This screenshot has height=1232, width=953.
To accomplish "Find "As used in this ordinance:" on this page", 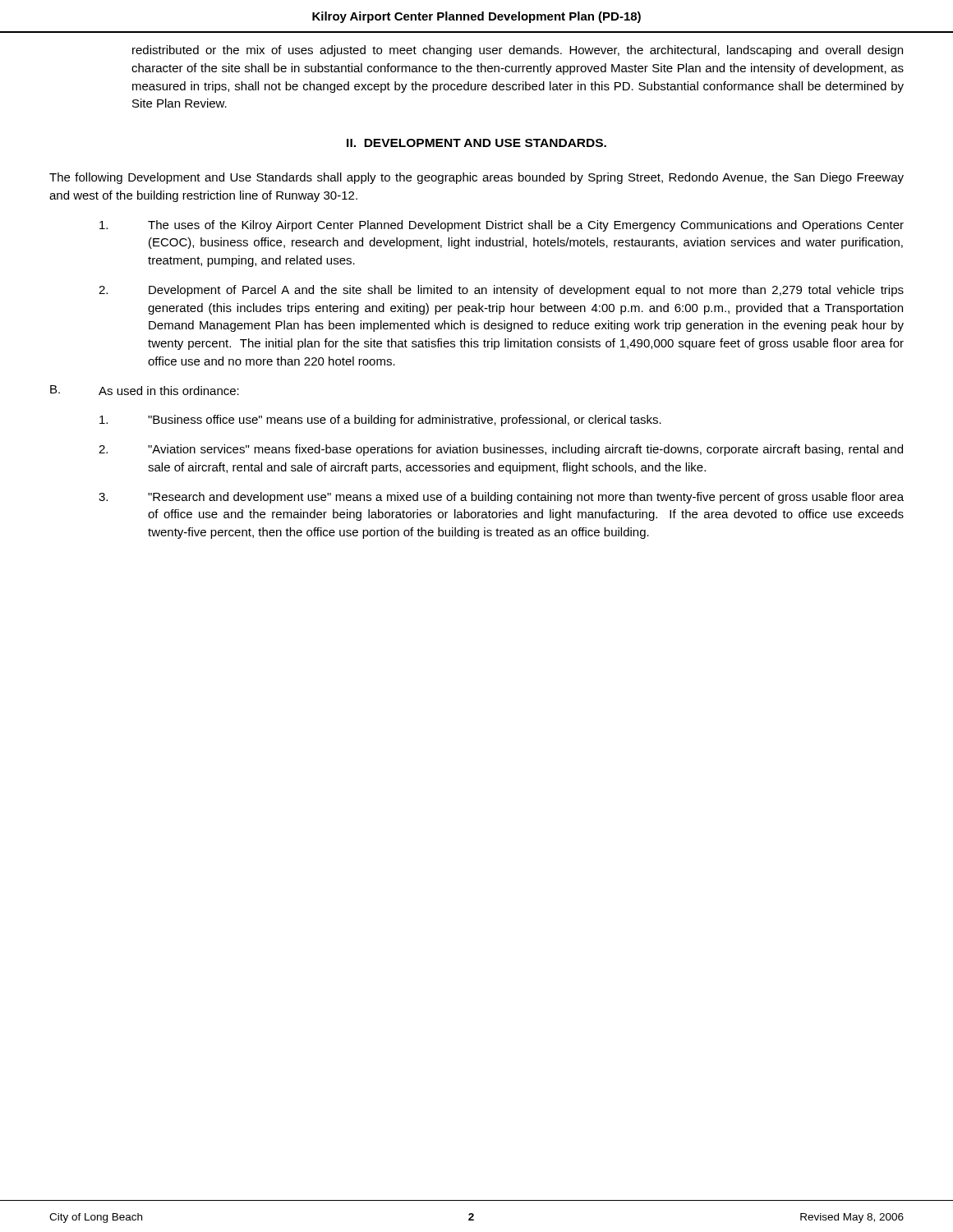I will pyautogui.click(x=169, y=390).
